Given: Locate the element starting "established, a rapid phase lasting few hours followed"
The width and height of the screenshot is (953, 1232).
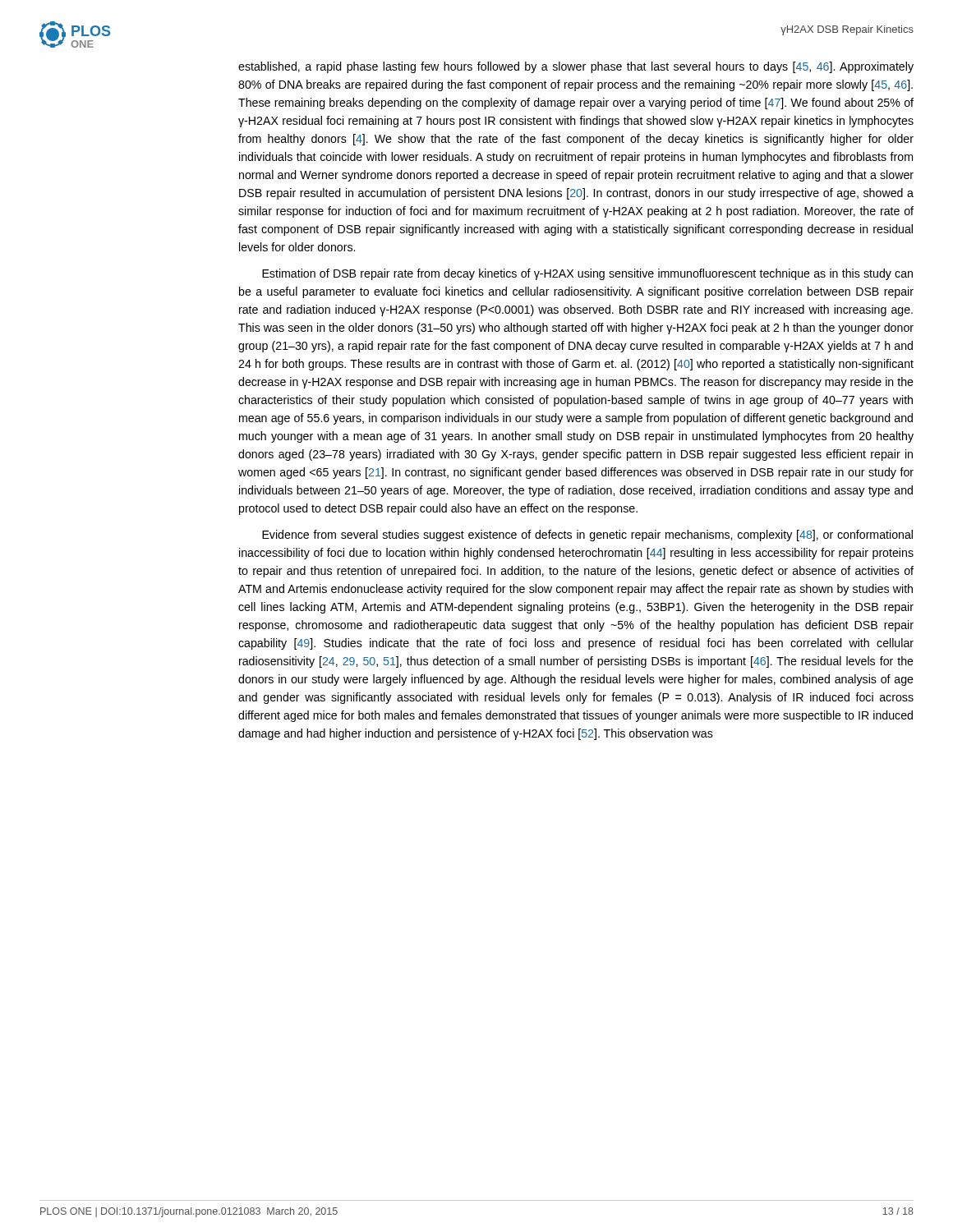Looking at the screenshot, I should pyautogui.click(x=576, y=400).
